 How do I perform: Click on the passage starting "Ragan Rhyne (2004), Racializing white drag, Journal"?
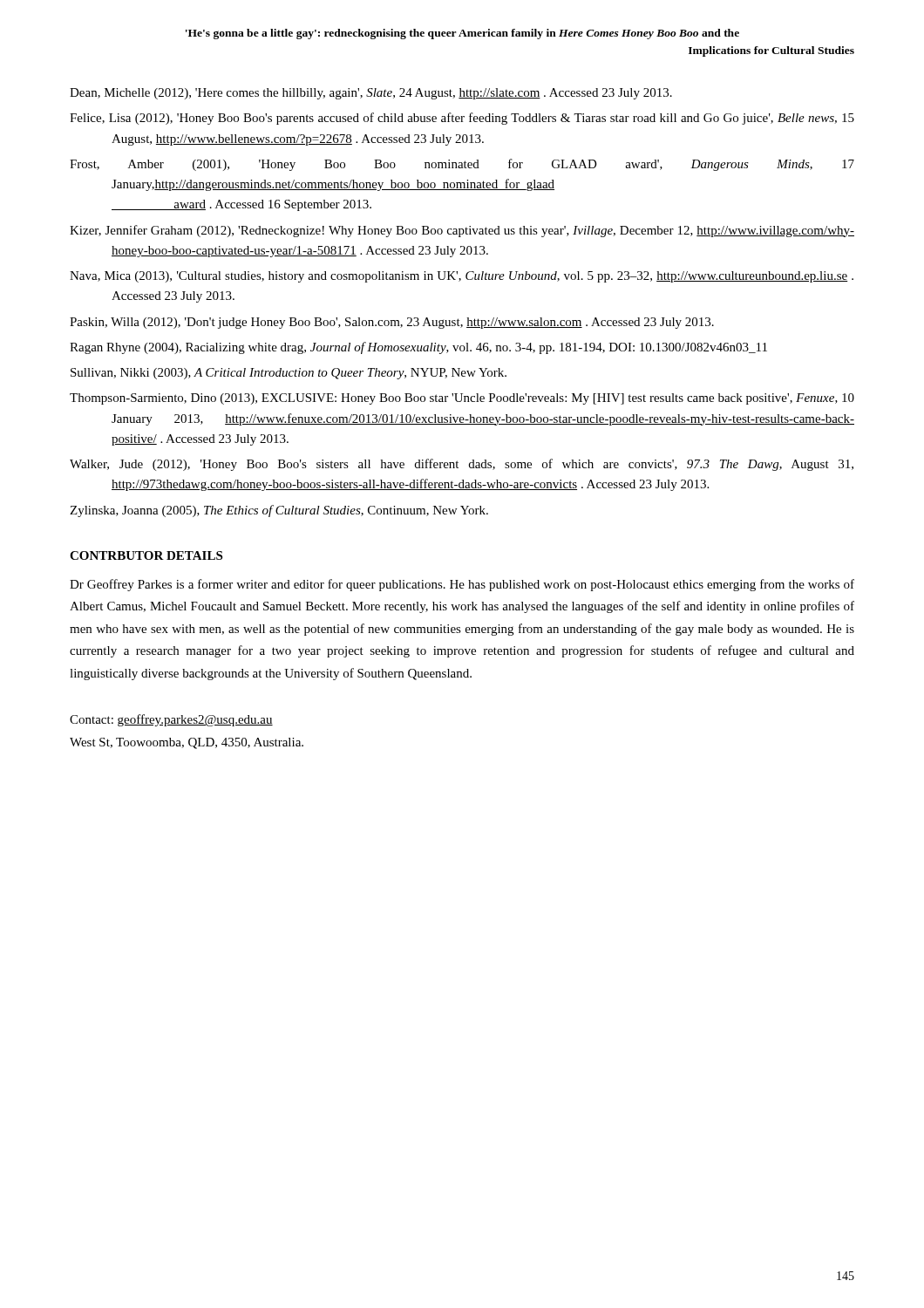click(x=419, y=347)
